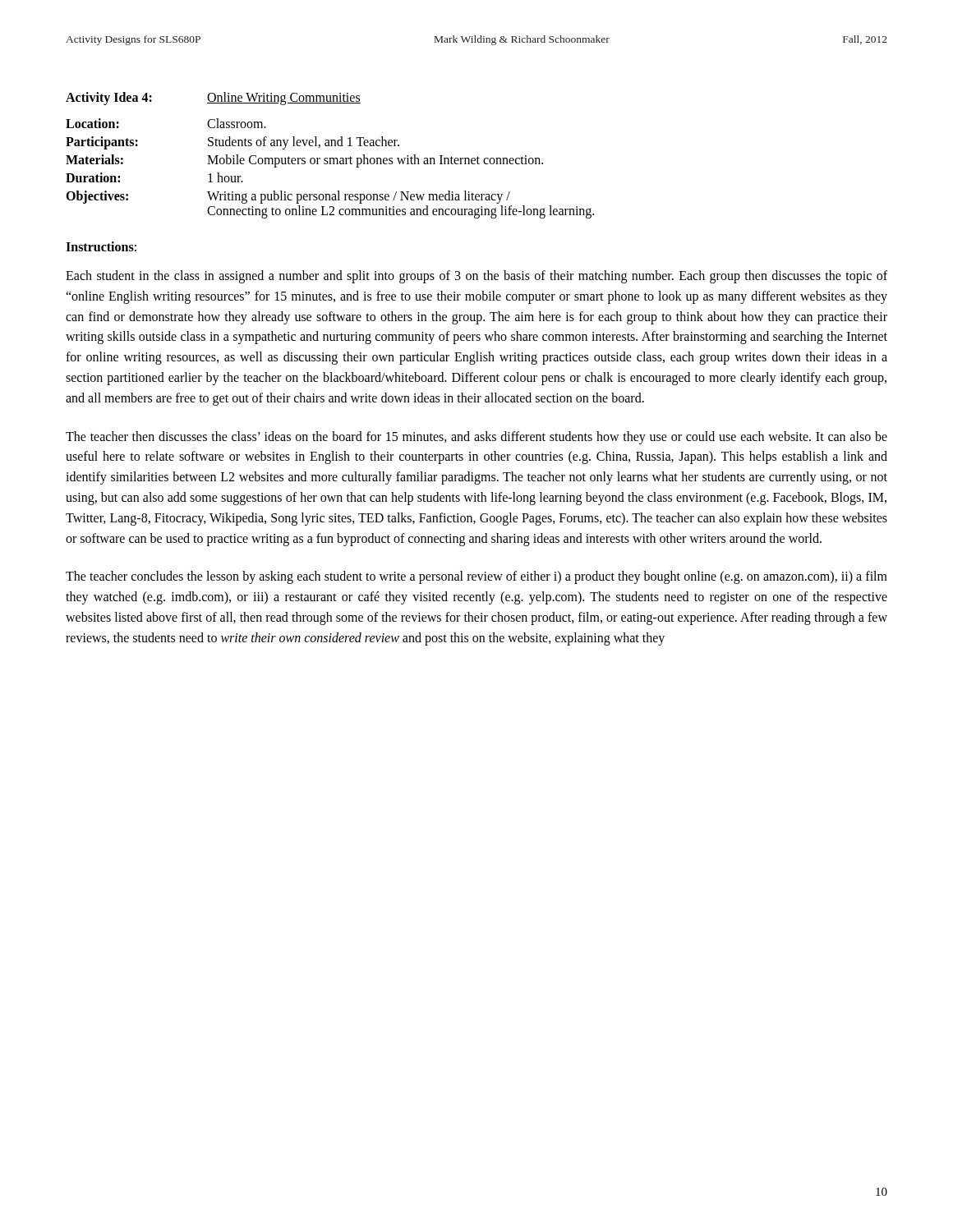
Task: Find the block on this page that starts "The teacher concludes the lesson"
Action: tap(476, 607)
